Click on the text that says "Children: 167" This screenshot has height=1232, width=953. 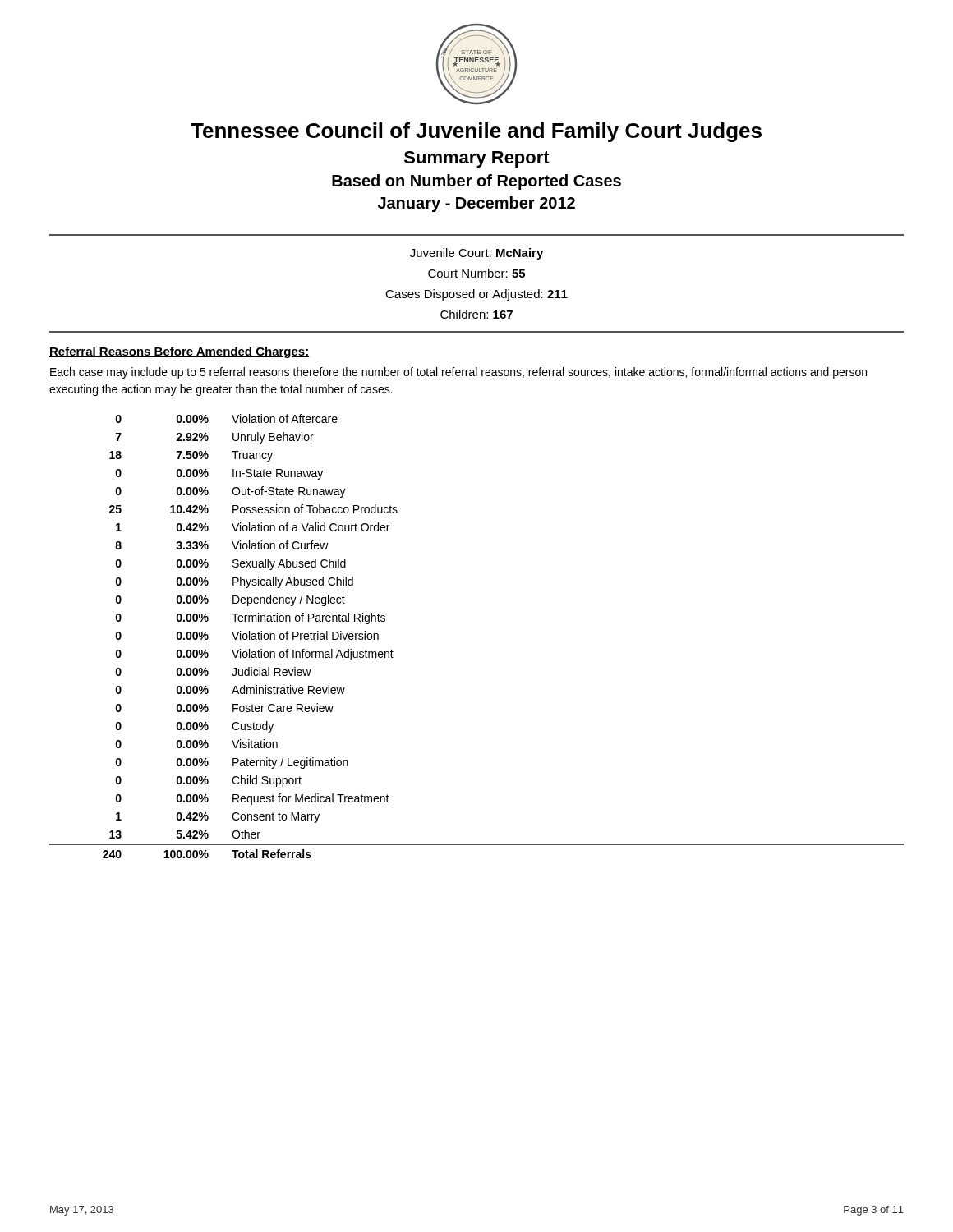[476, 314]
